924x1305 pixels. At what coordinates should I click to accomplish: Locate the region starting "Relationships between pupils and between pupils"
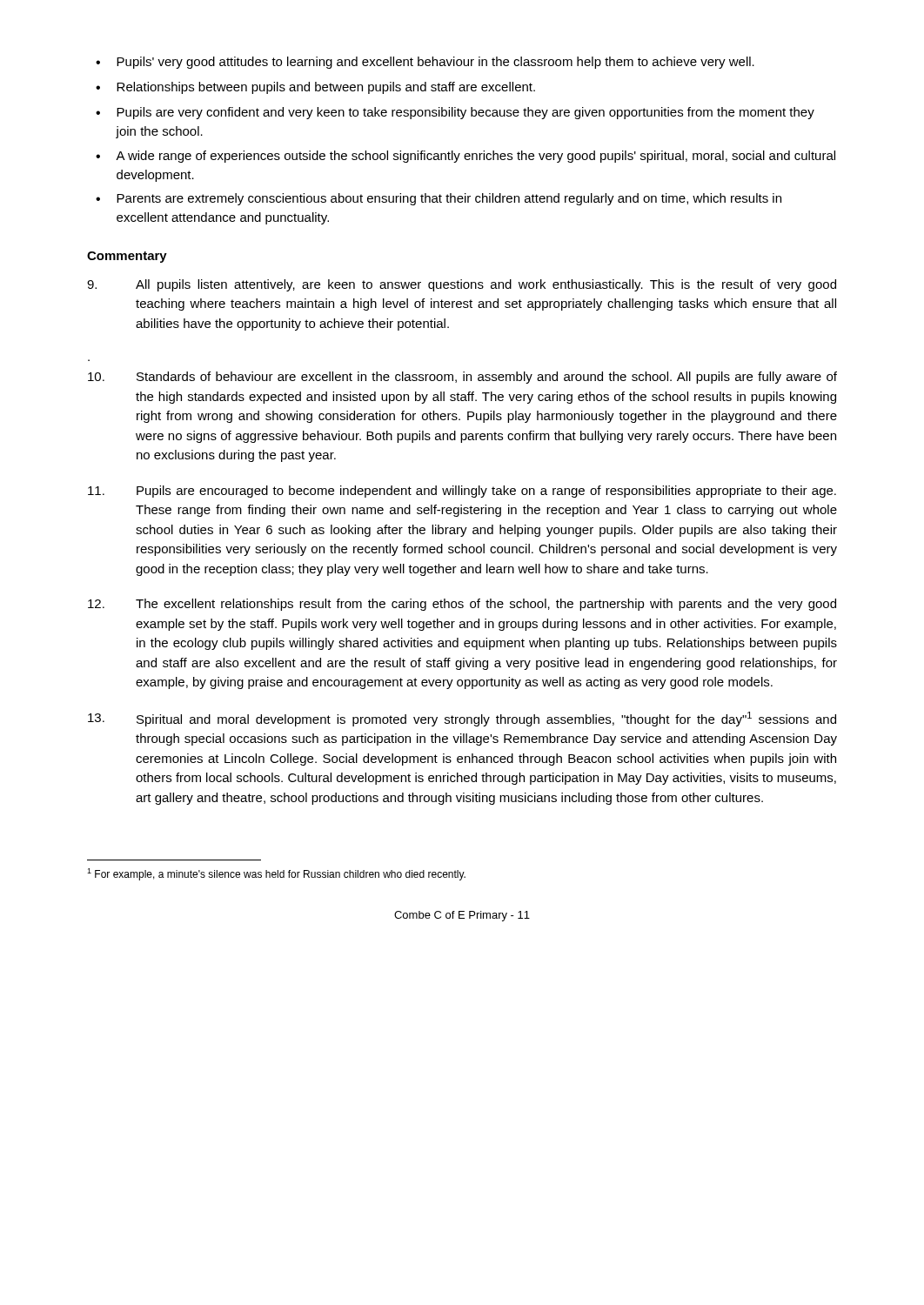point(326,87)
